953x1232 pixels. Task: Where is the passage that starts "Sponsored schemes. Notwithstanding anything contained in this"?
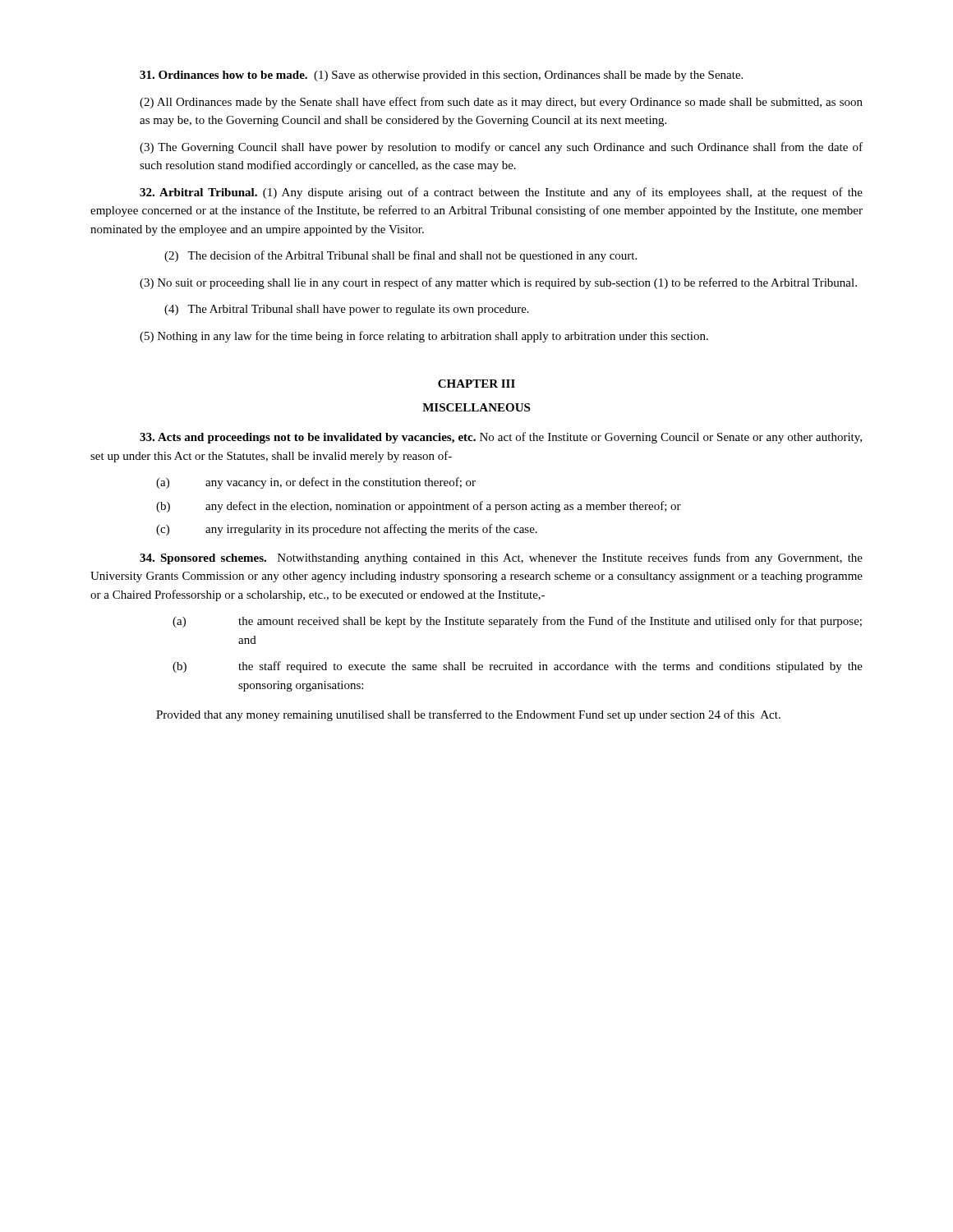(476, 576)
